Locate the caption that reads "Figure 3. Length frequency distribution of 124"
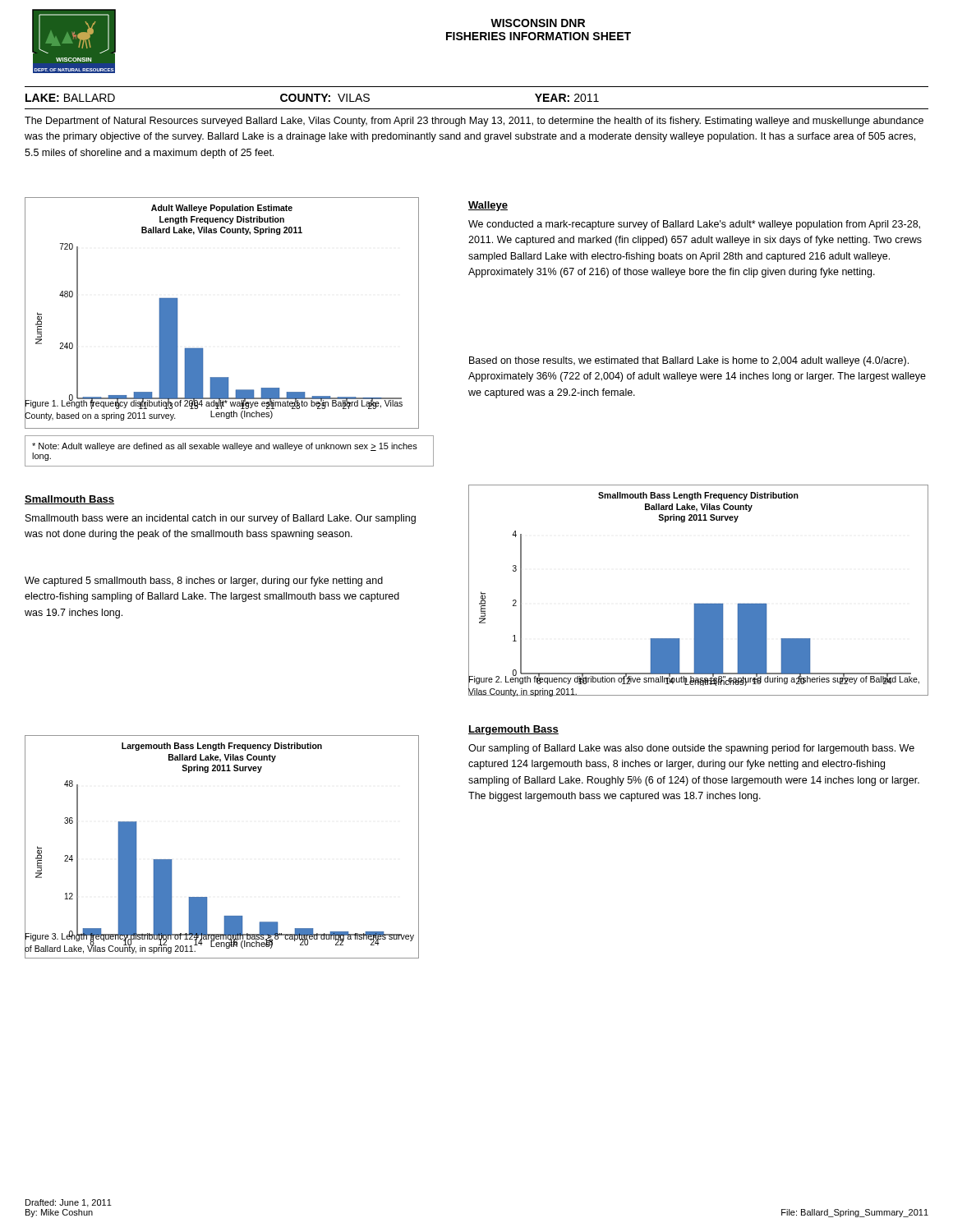 [219, 942]
